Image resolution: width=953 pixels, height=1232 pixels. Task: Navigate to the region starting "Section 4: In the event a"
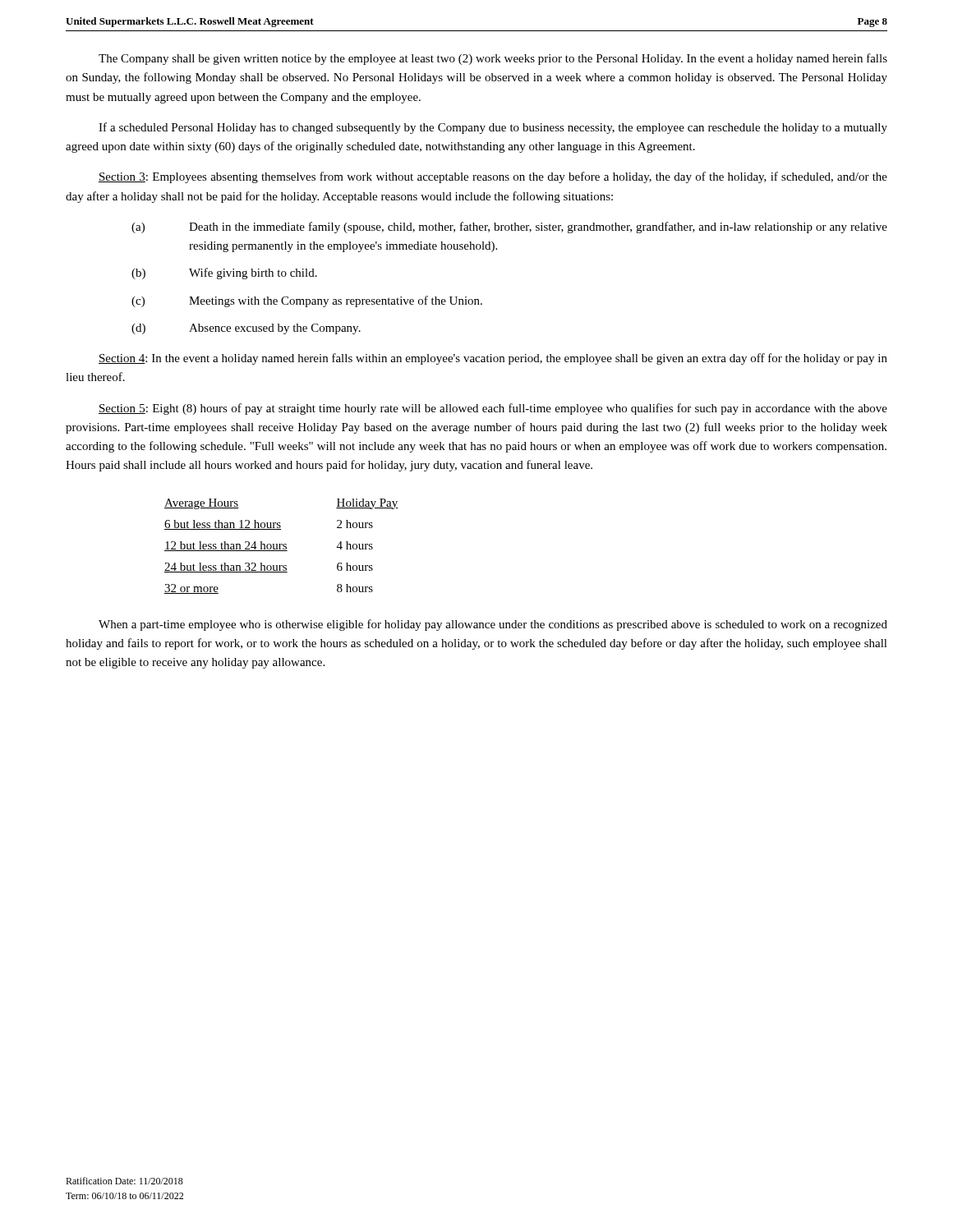tap(476, 368)
